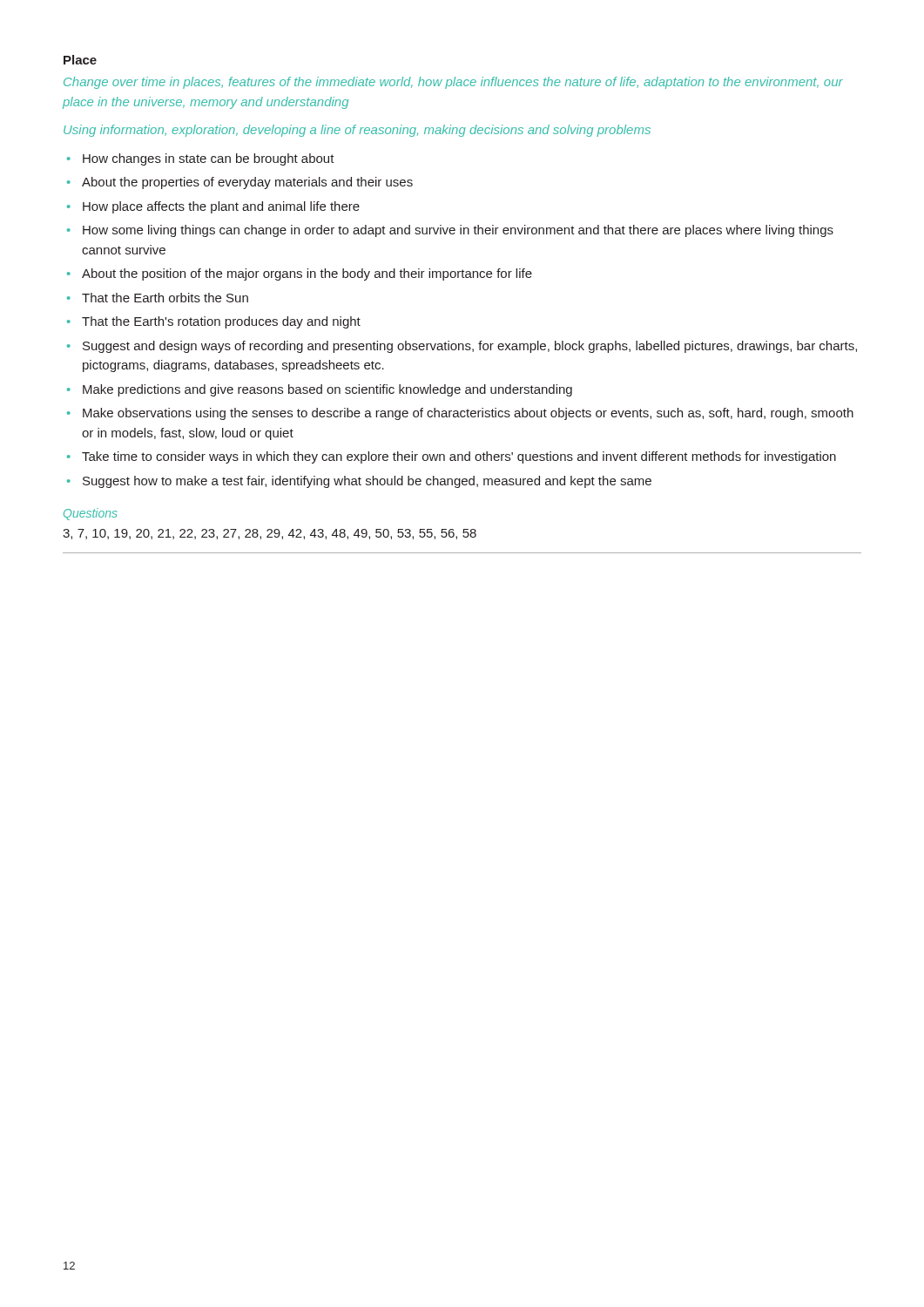
Task: Find the list item with the text "That the Earth's"
Action: pos(221,321)
